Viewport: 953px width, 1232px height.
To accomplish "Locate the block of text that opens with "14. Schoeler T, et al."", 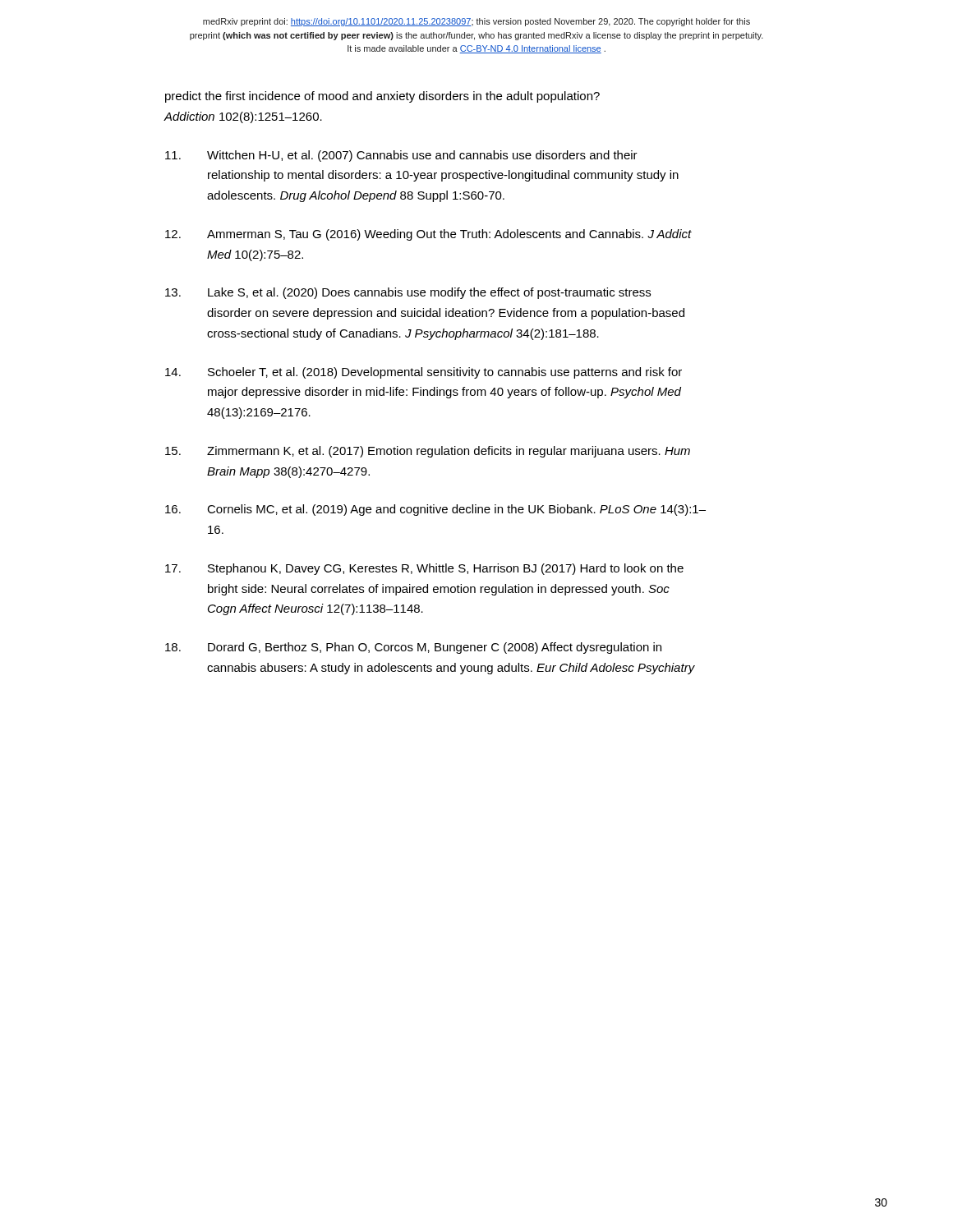I will (518, 392).
